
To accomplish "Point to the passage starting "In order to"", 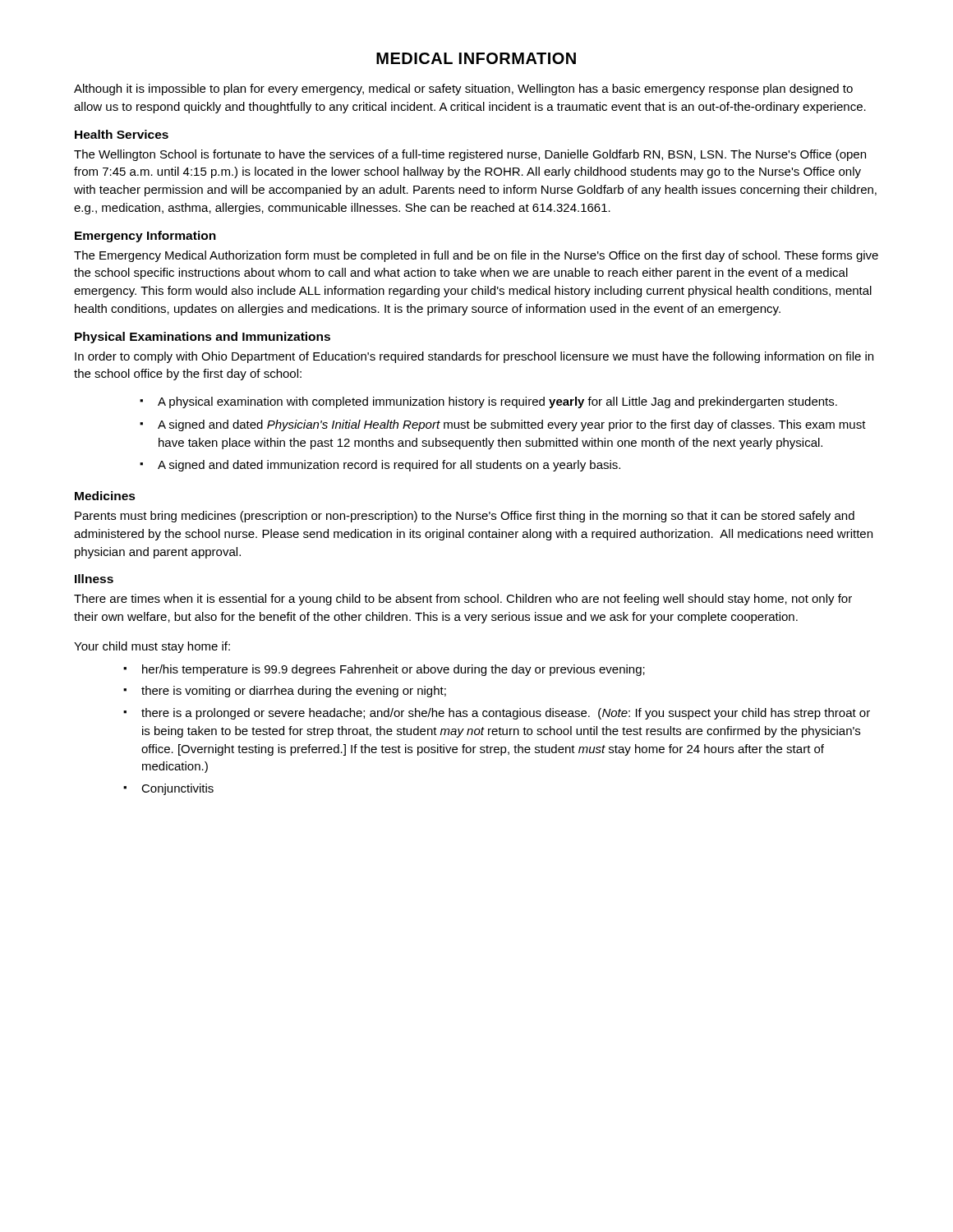I will [x=474, y=365].
